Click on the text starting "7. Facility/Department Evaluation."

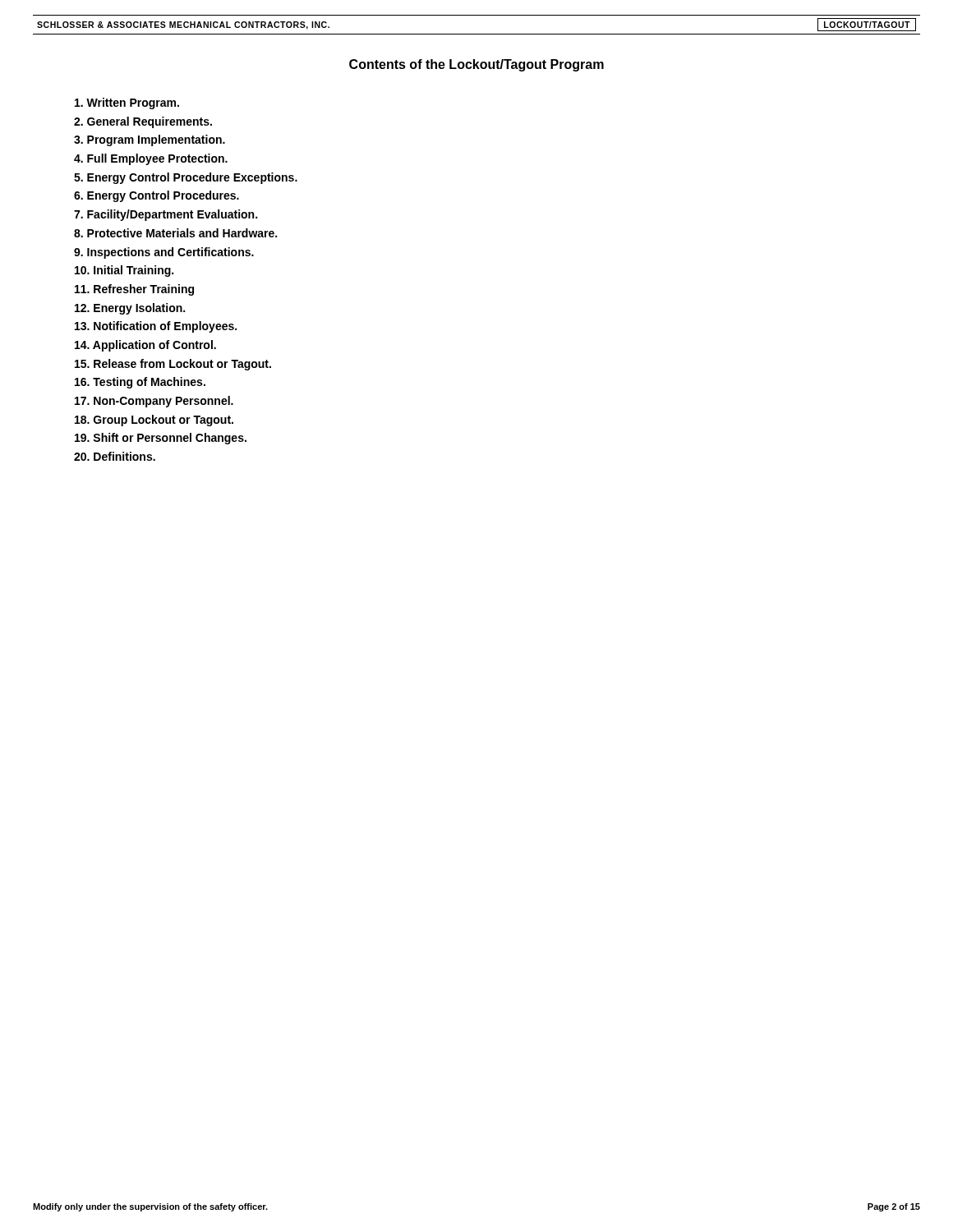(166, 214)
